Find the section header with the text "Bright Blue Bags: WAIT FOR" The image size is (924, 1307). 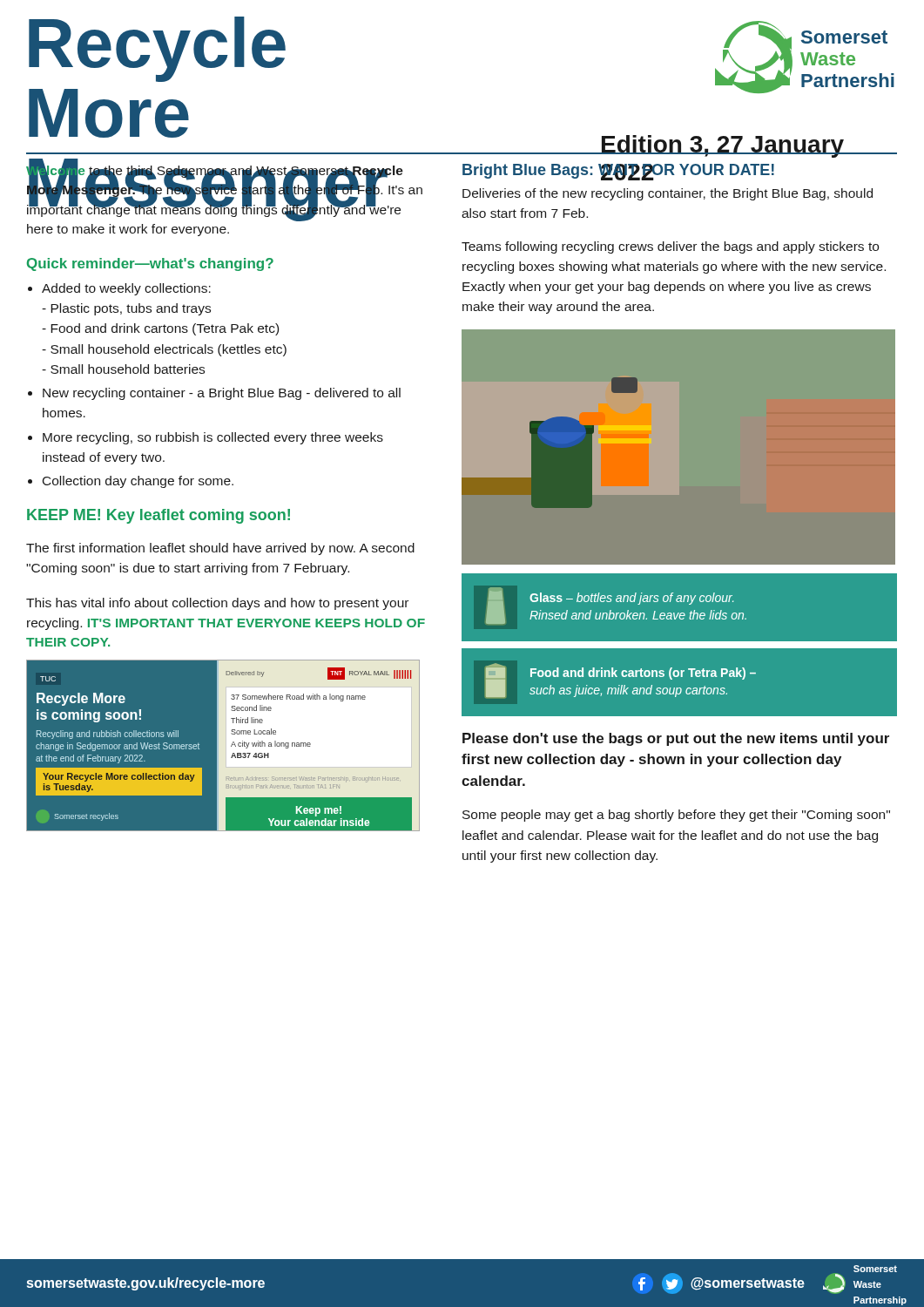point(679,170)
